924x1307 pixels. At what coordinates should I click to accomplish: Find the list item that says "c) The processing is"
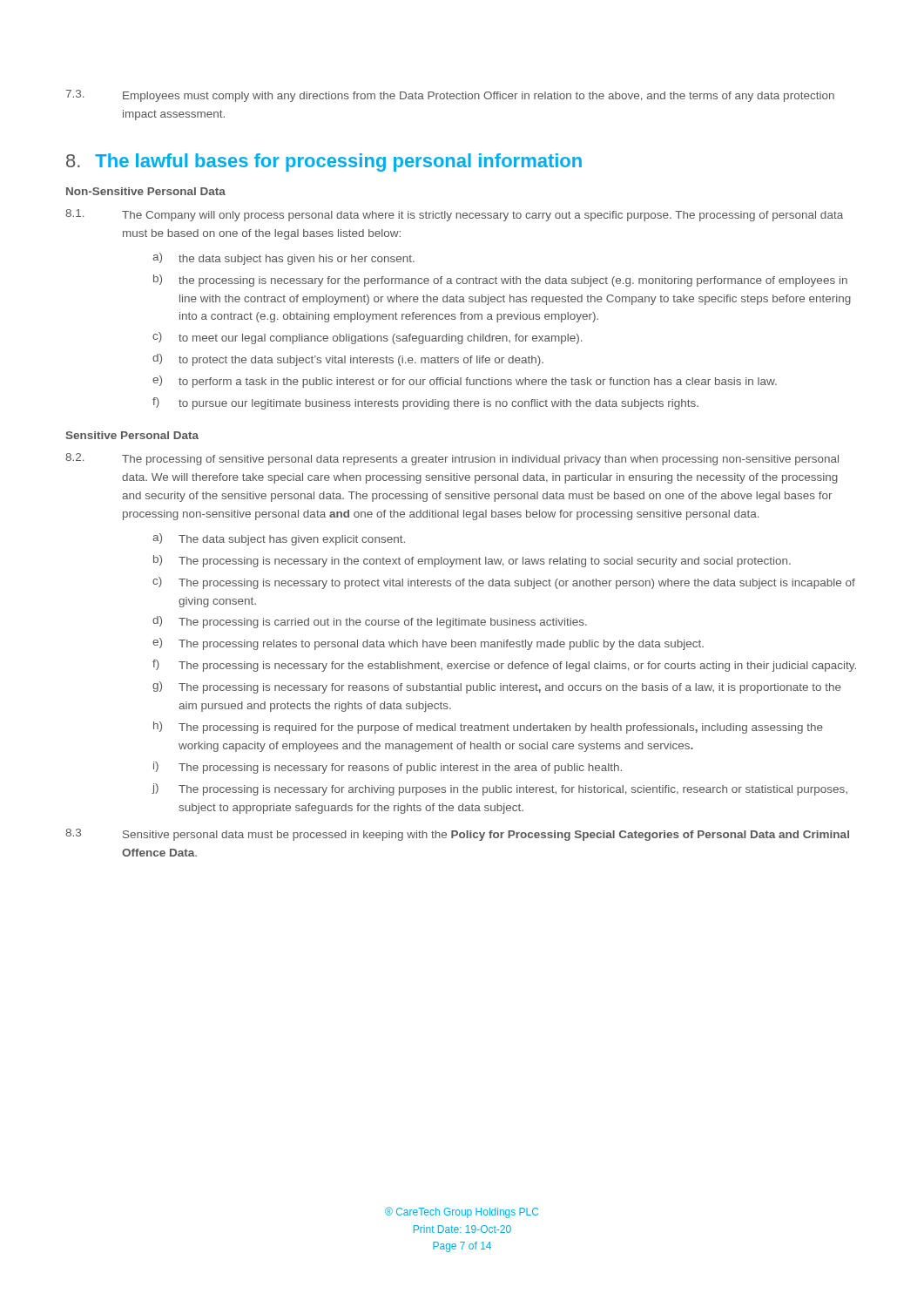click(506, 592)
